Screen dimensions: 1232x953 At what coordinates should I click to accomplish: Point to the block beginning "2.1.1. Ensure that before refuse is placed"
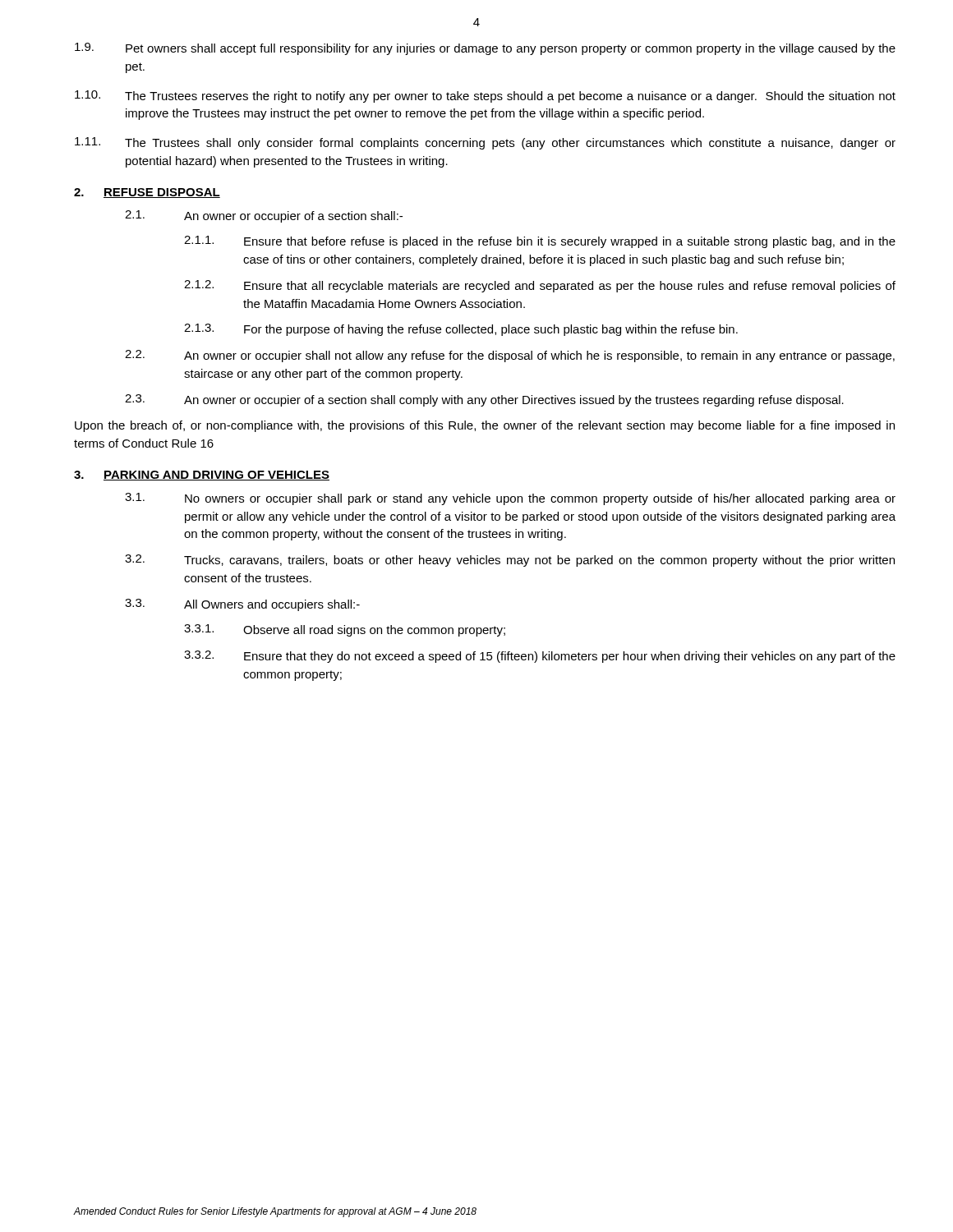(x=540, y=250)
